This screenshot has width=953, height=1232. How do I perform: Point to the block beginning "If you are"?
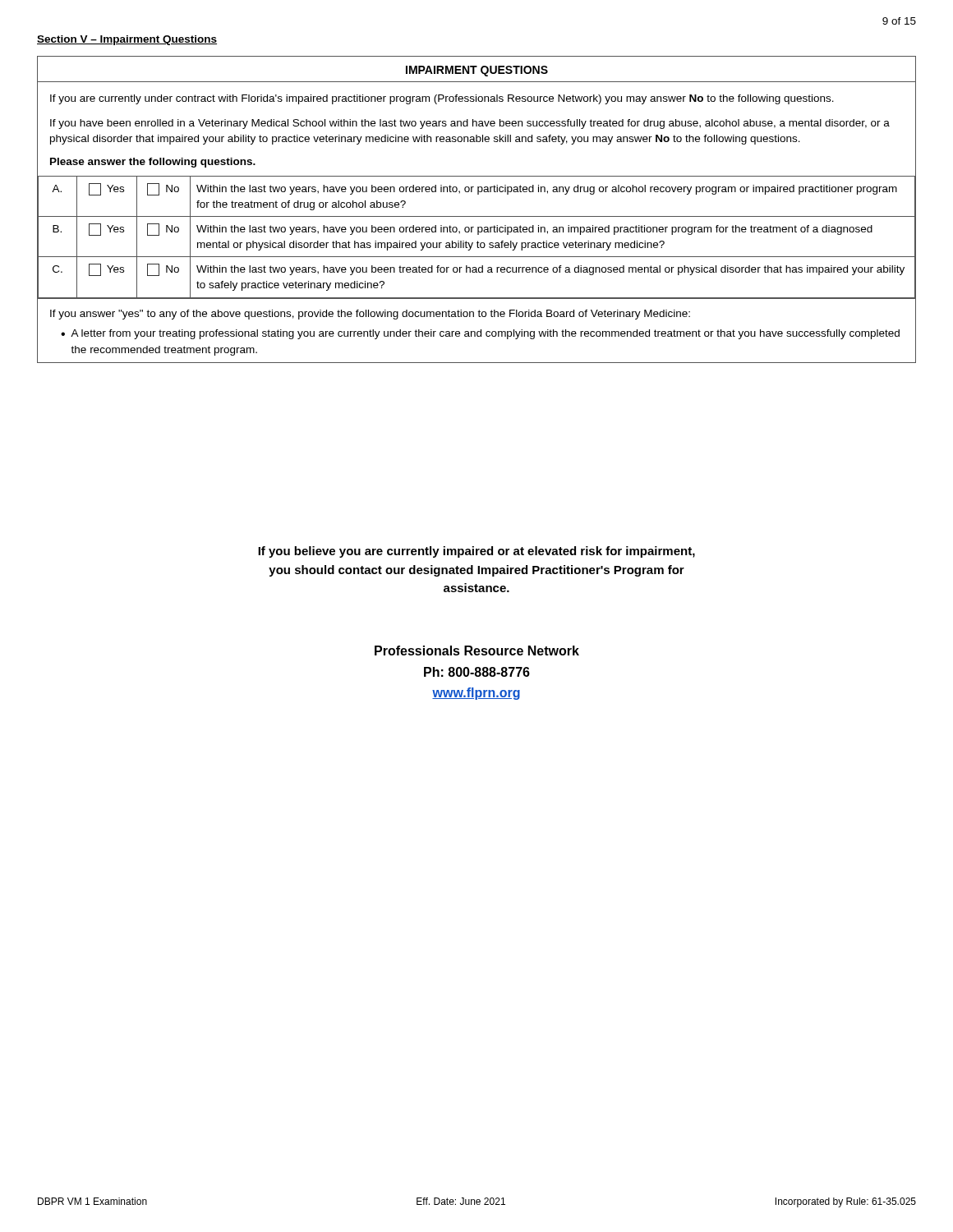442,98
